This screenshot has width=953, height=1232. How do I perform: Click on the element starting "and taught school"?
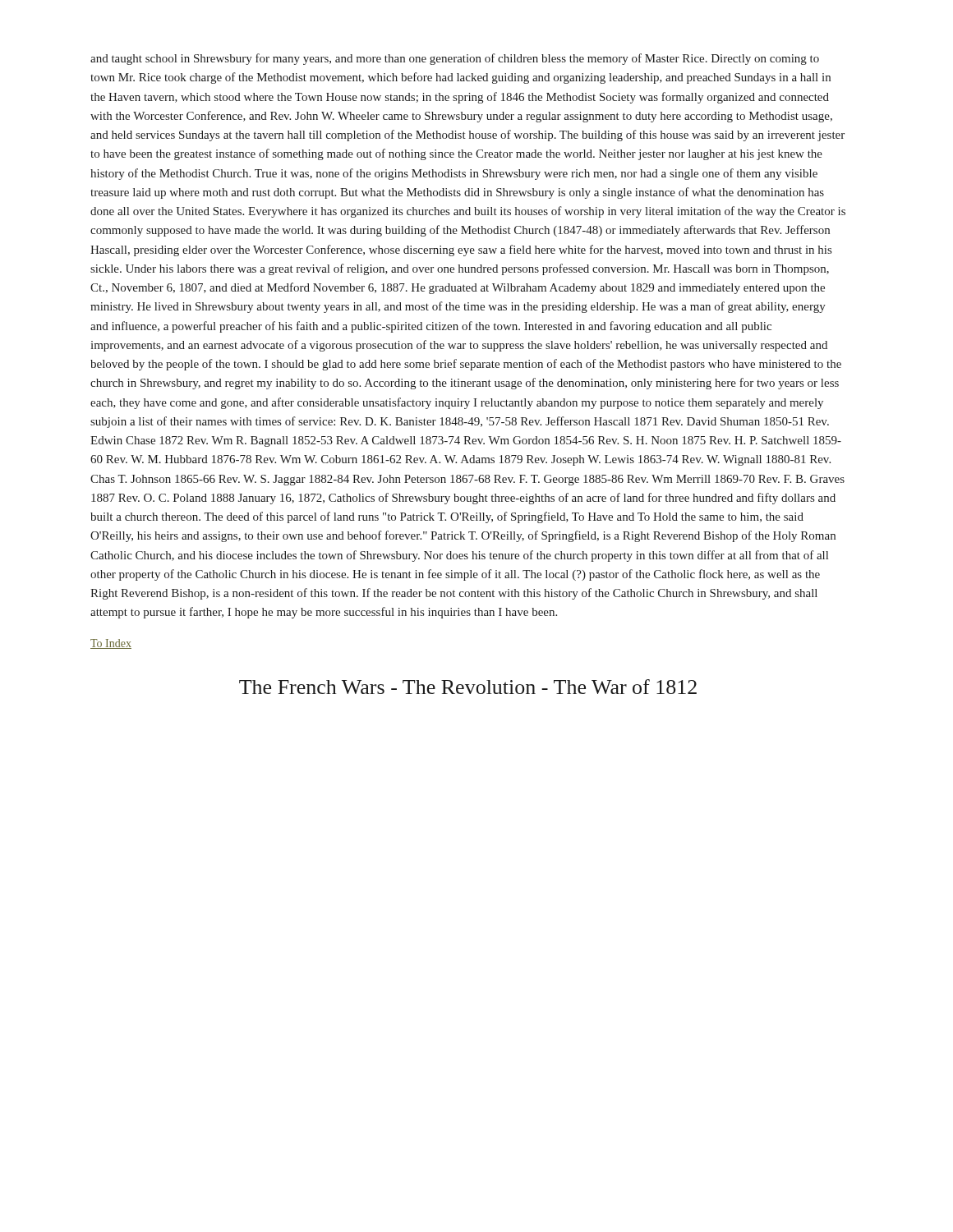coord(468,335)
